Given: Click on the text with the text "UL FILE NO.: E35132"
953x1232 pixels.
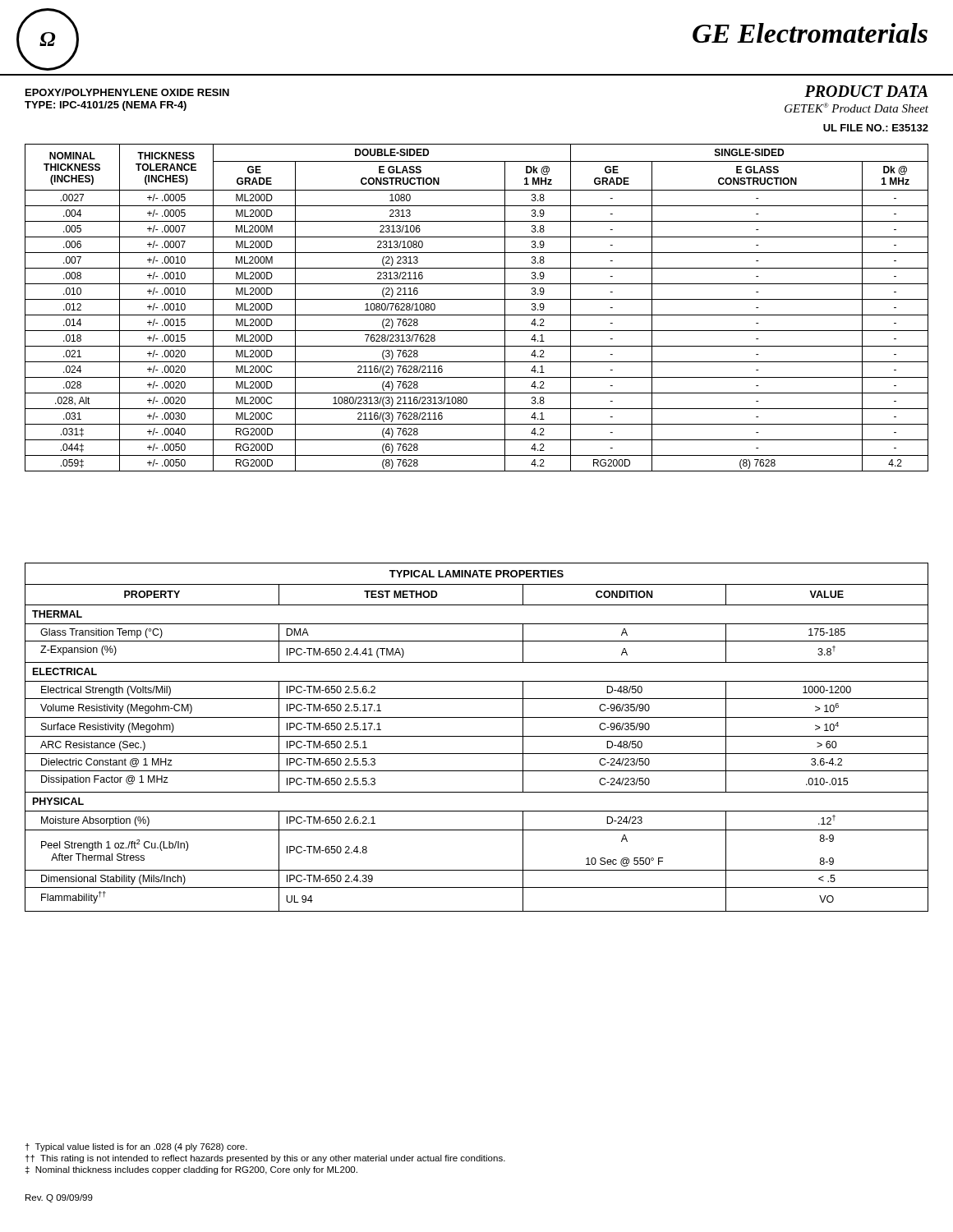Looking at the screenshot, I should click(x=876, y=128).
